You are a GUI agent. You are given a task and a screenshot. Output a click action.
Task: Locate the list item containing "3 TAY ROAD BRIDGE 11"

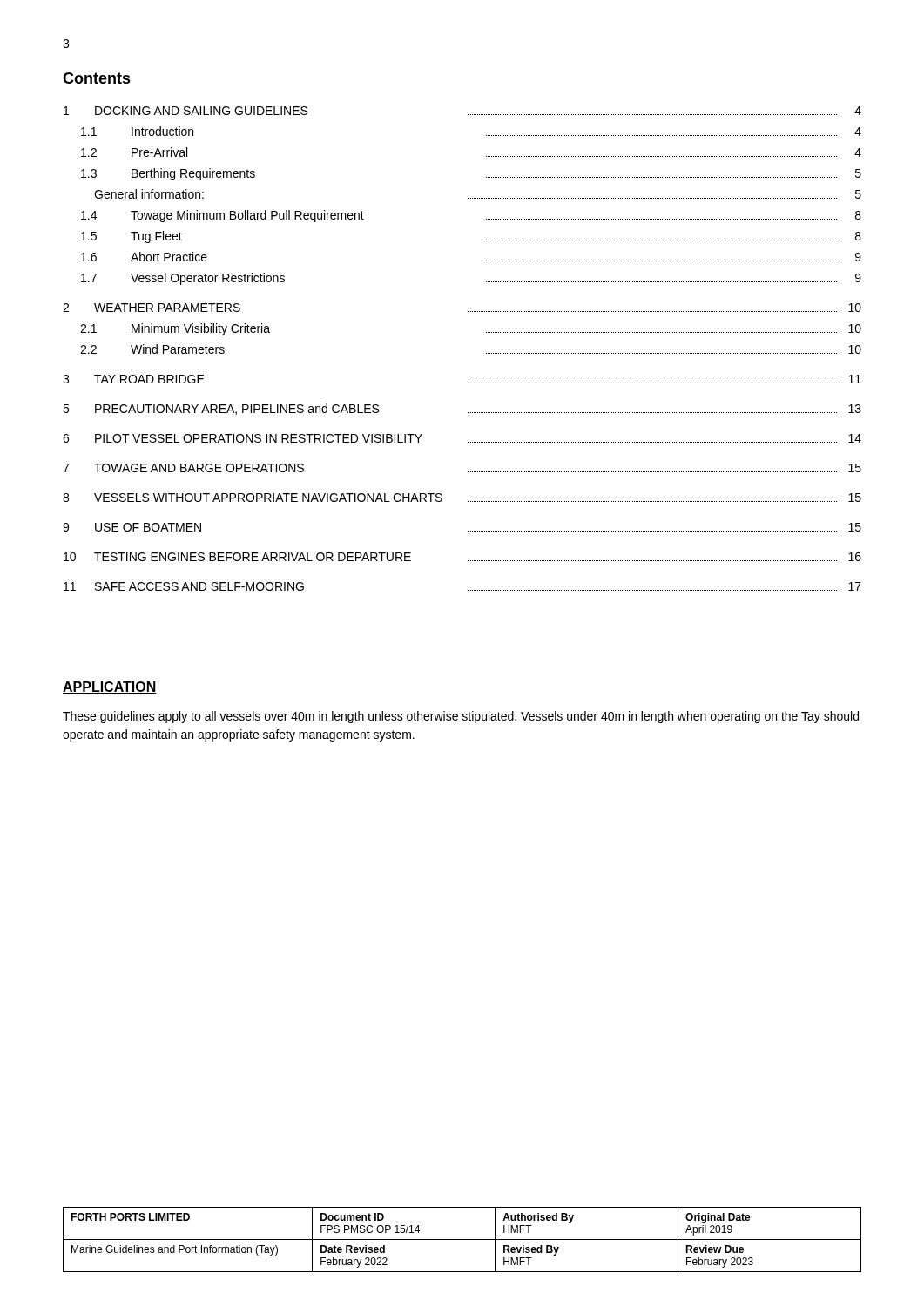pyautogui.click(x=462, y=379)
